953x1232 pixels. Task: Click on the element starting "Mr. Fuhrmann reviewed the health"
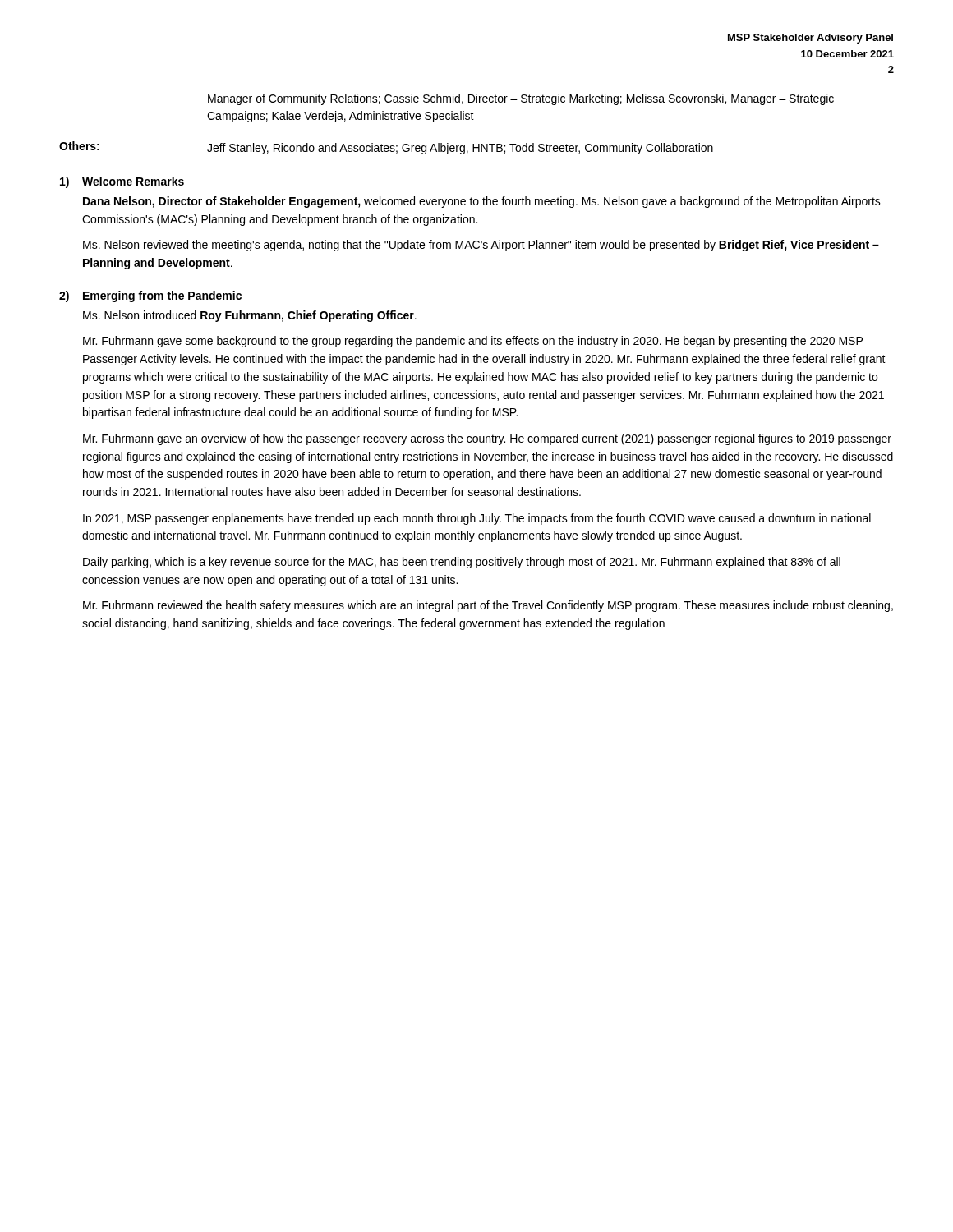[488, 615]
